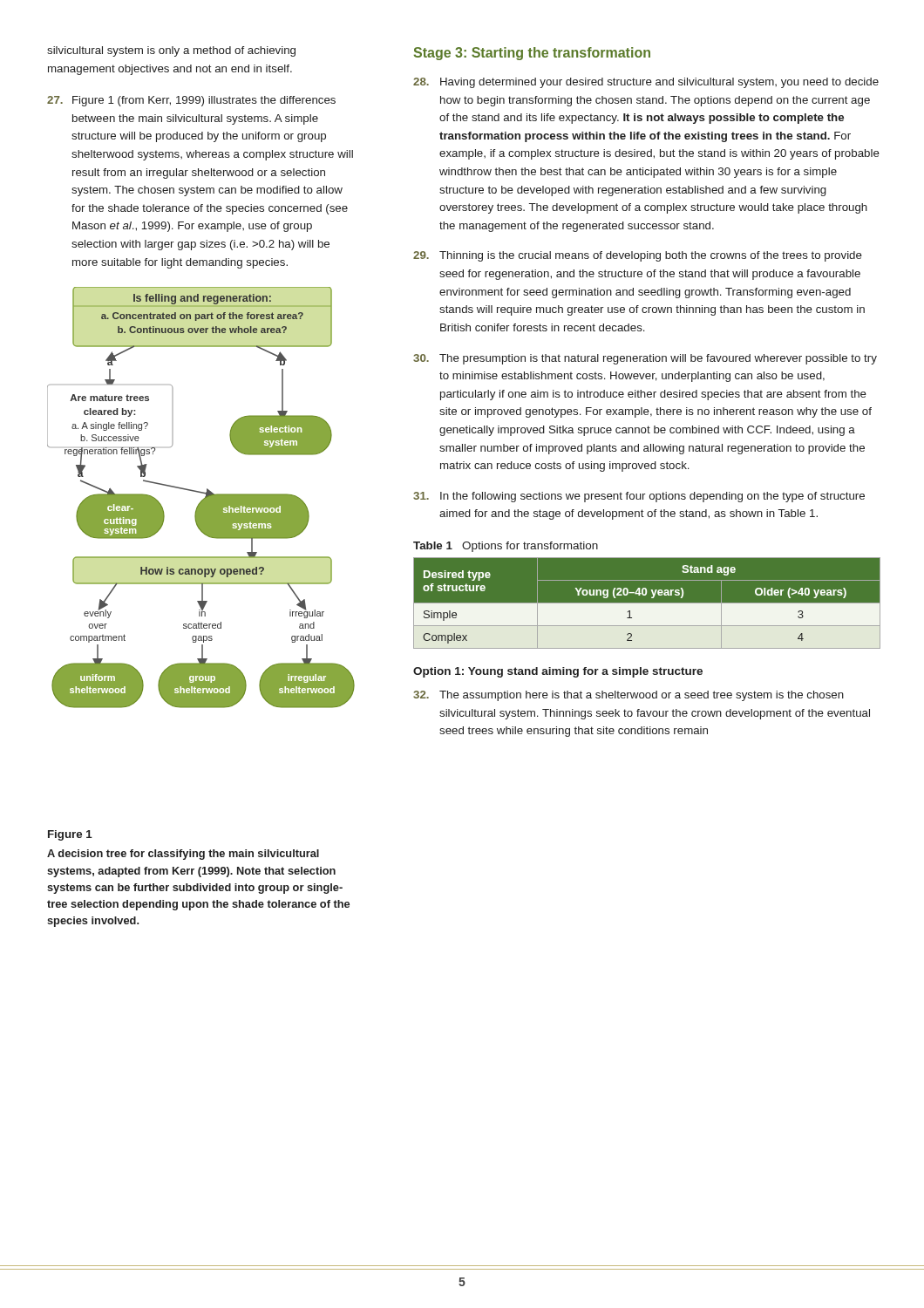Locate the caption that says "Figure 1 A decision tree for"
Image resolution: width=924 pixels, height=1308 pixels.
(x=202, y=878)
